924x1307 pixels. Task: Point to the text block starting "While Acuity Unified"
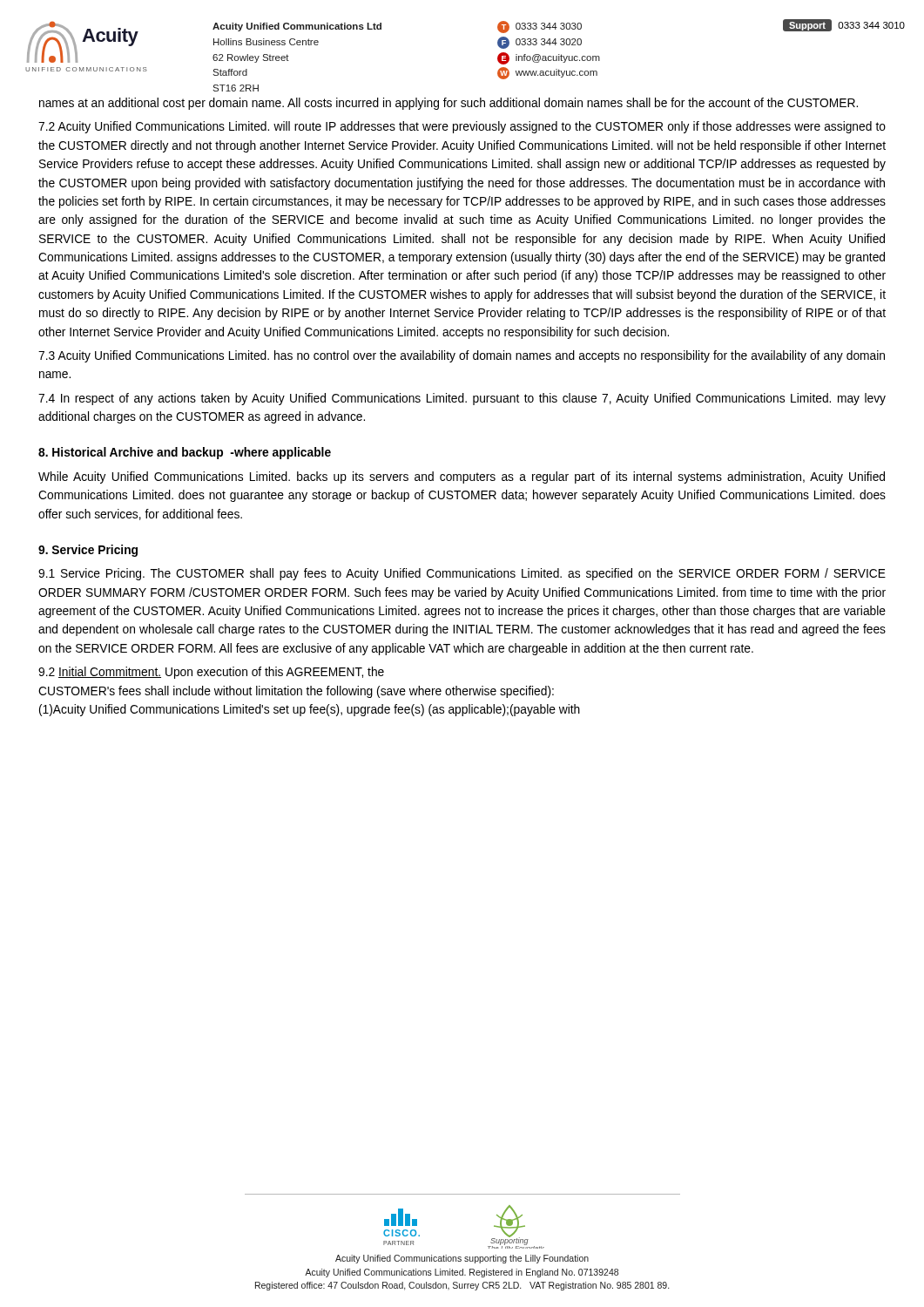(x=462, y=496)
